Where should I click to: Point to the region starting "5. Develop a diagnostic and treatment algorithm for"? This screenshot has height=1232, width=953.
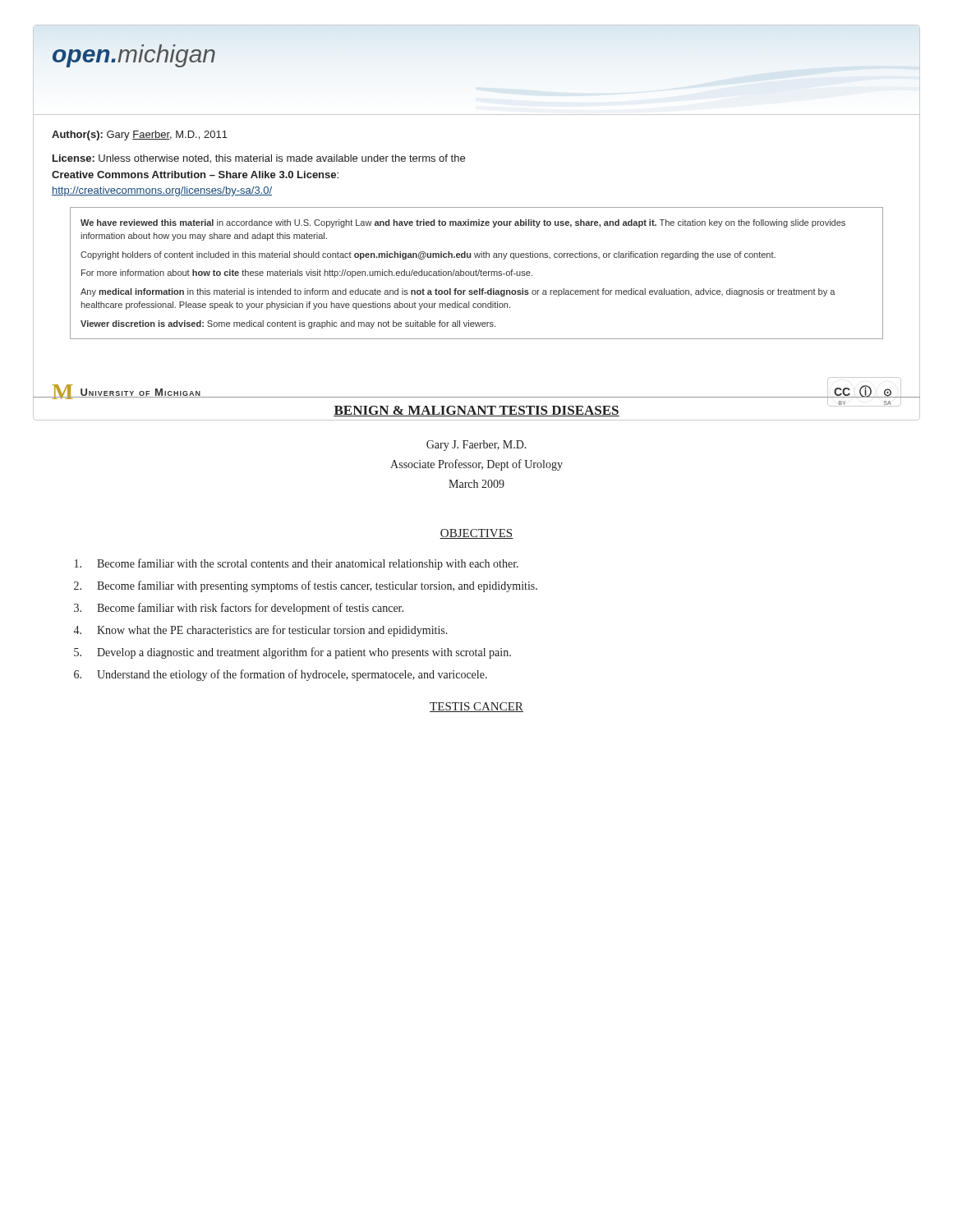click(x=476, y=653)
